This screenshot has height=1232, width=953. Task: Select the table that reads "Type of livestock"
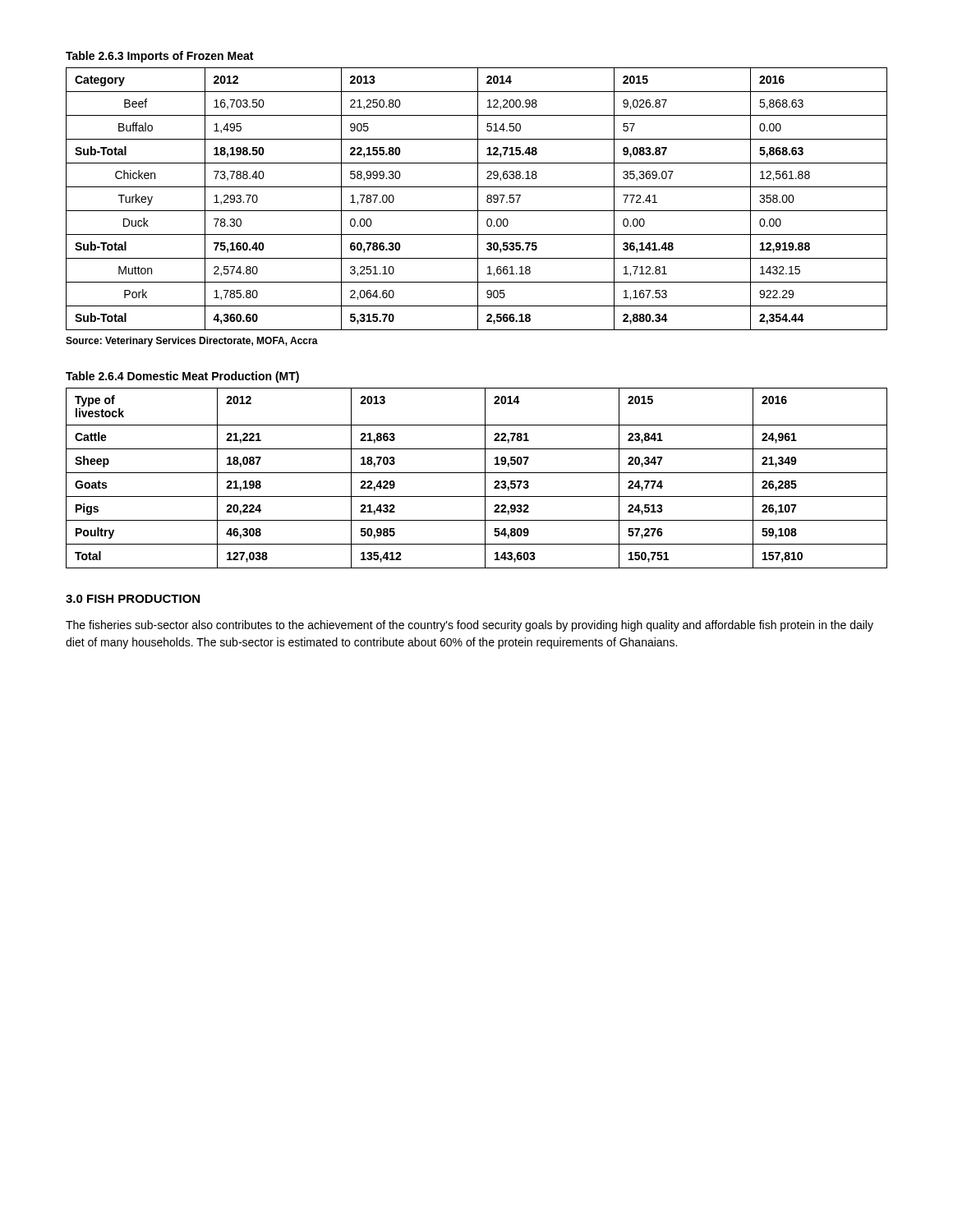click(476, 478)
